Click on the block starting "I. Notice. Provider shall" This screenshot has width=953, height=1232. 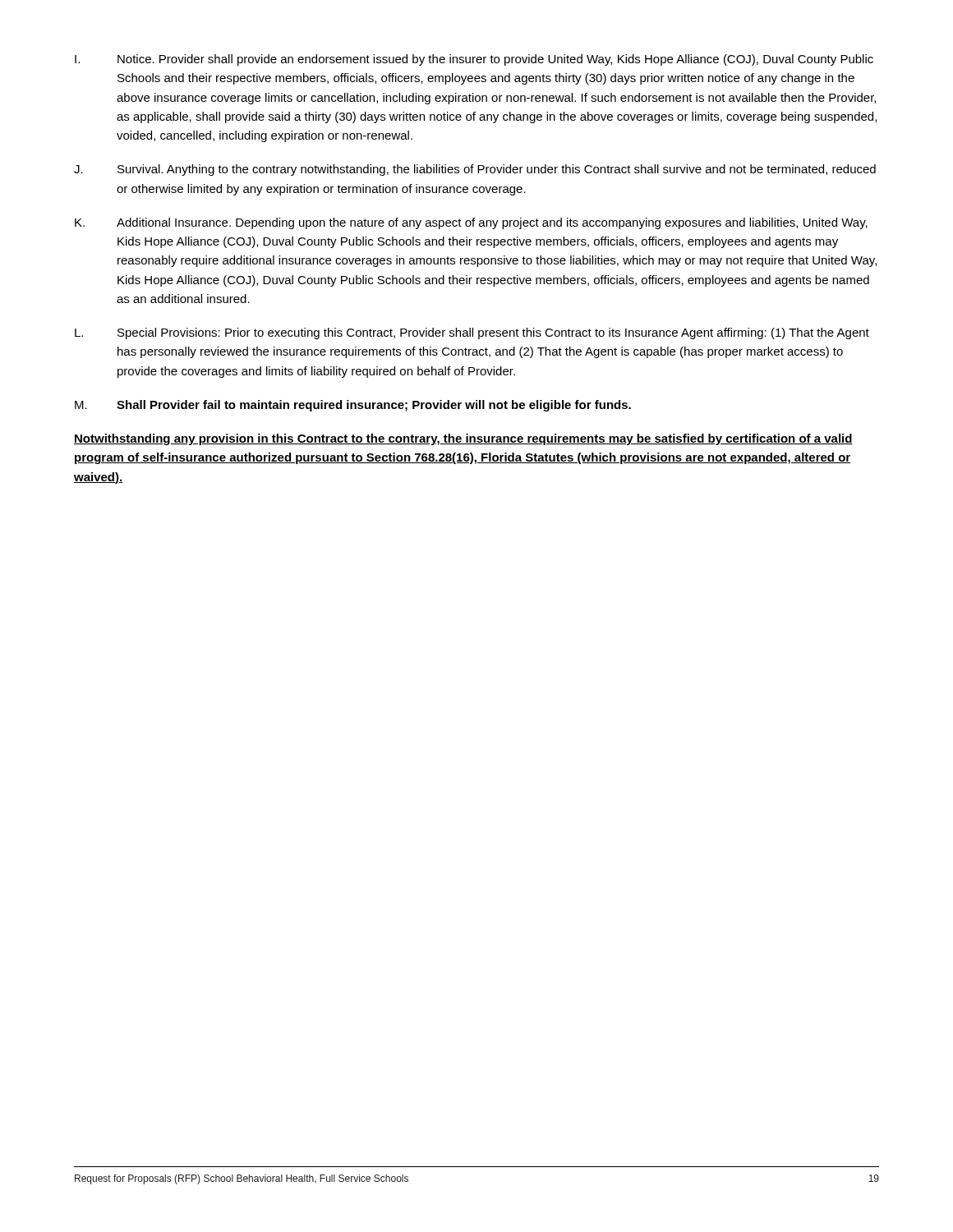click(x=476, y=97)
